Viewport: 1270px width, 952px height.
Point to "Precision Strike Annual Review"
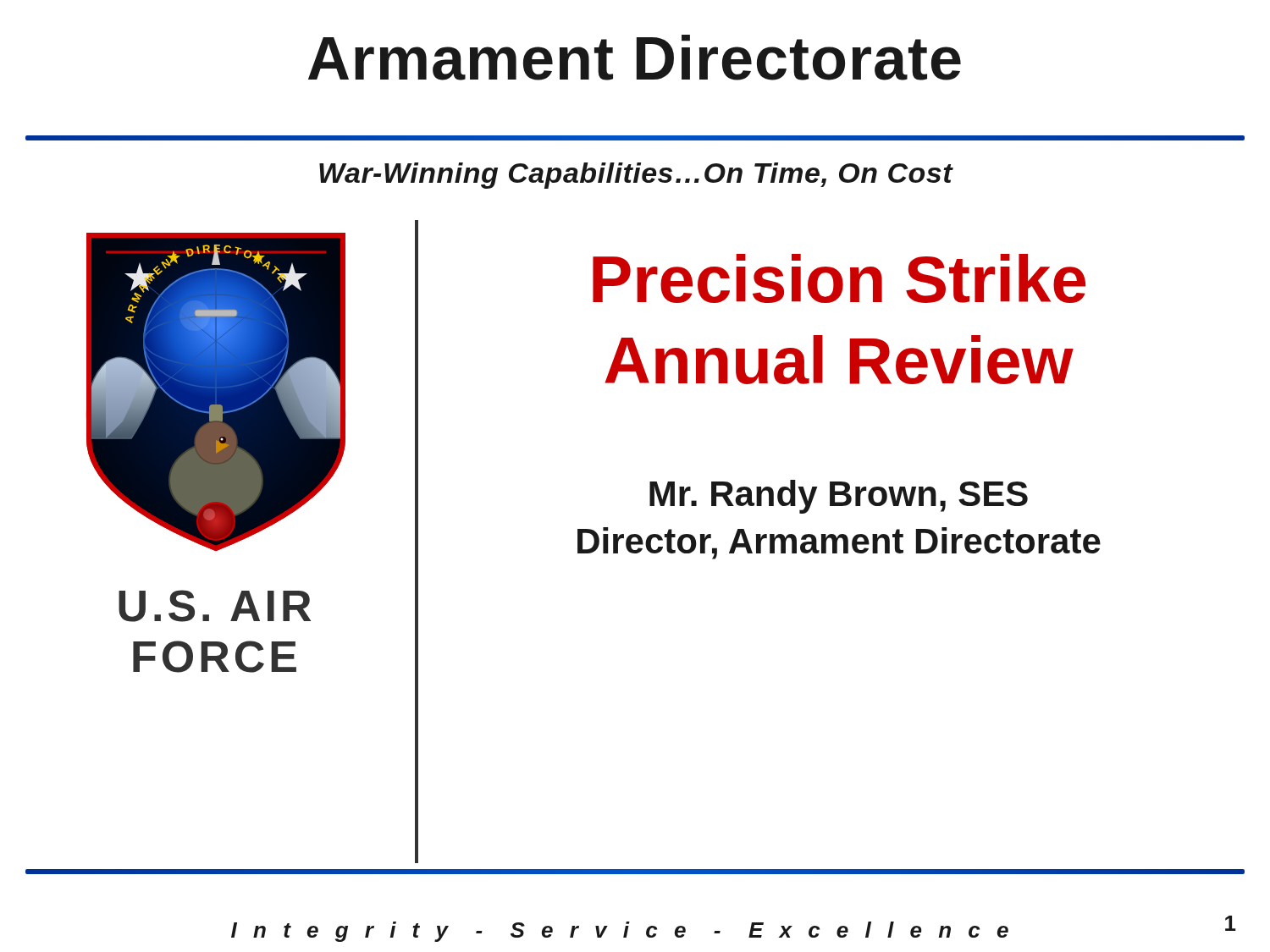coord(838,321)
